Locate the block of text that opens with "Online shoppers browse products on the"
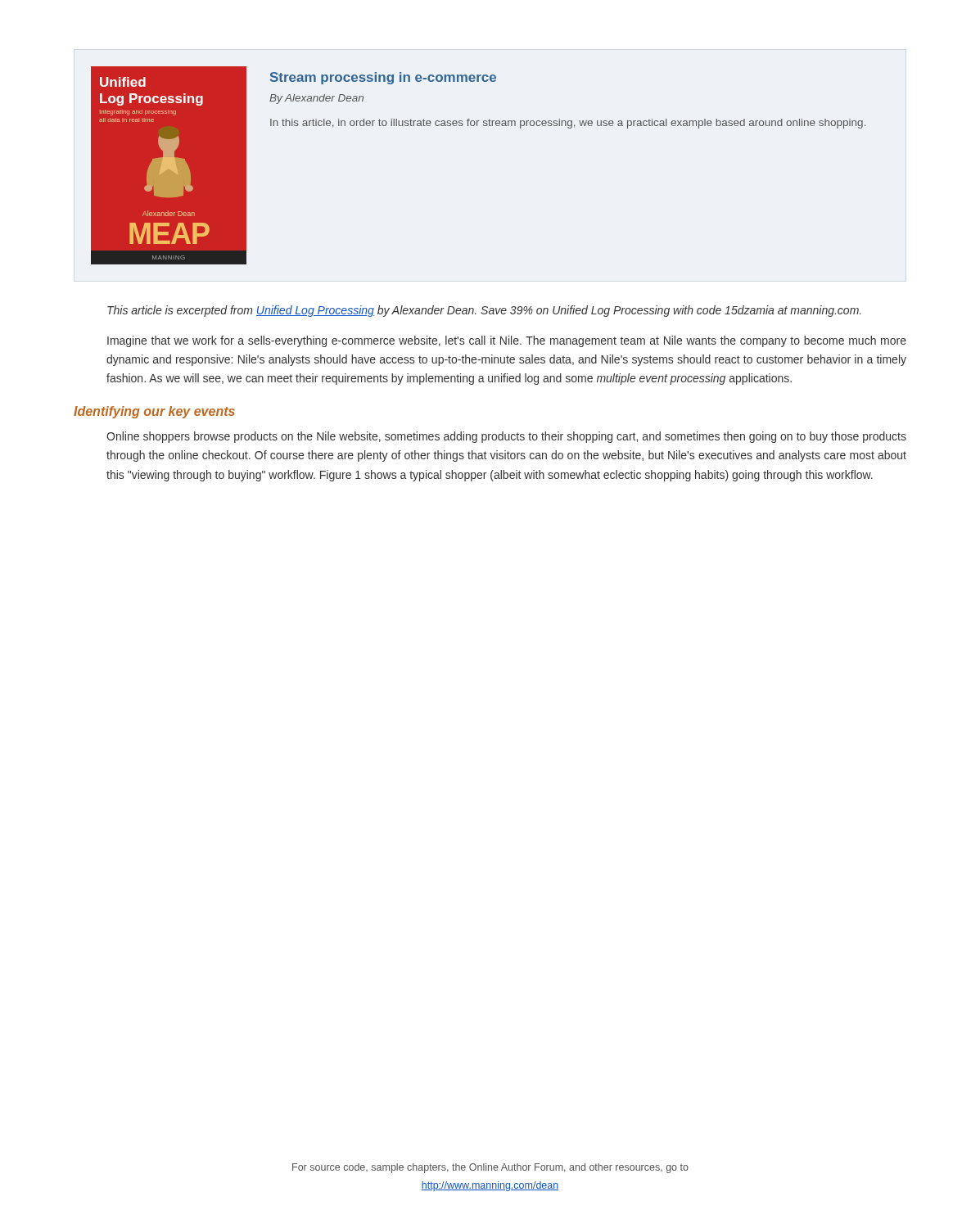The width and height of the screenshot is (980, 1228). tap(506, 456)
